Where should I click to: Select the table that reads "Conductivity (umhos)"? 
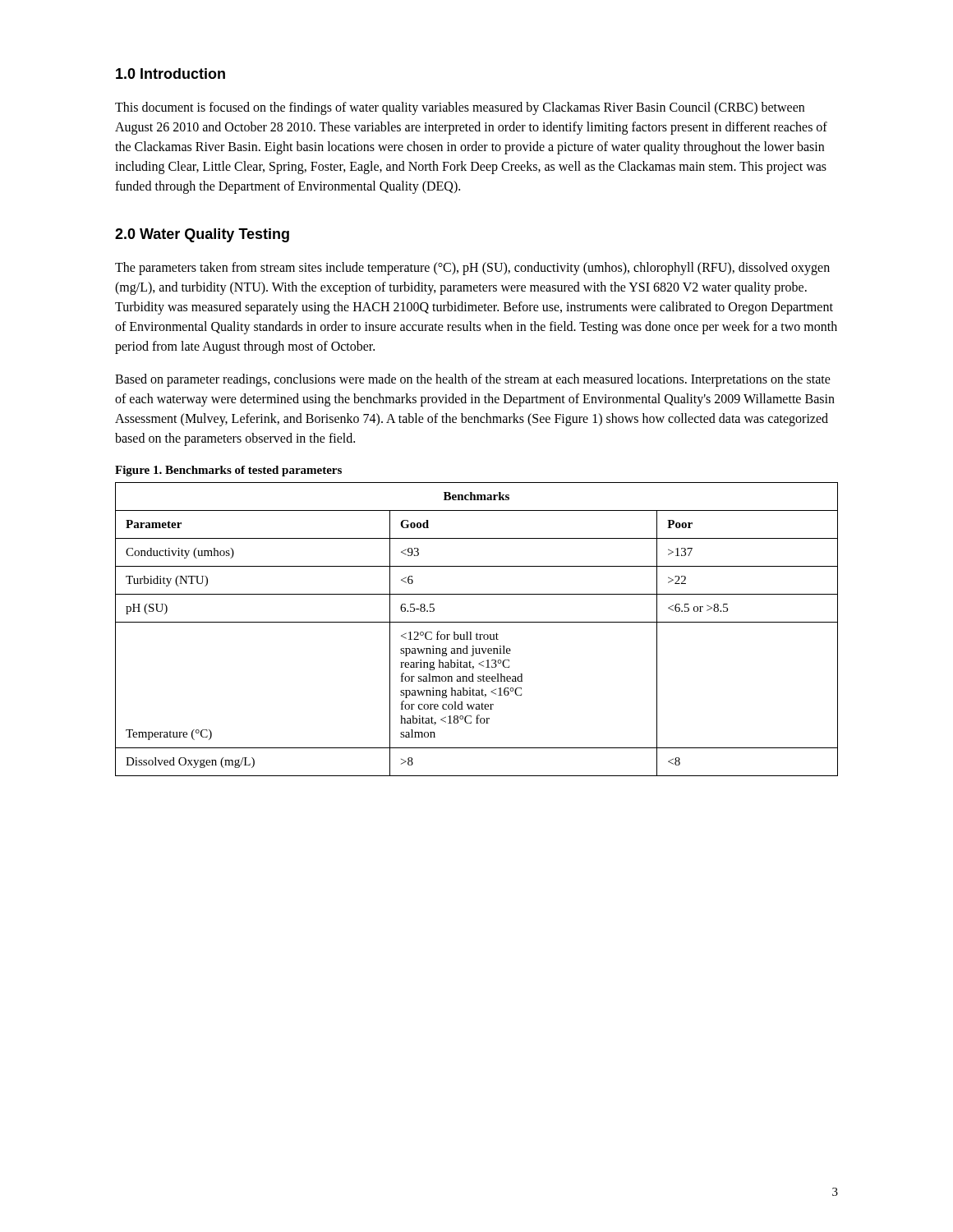click(x=476, y=629)
